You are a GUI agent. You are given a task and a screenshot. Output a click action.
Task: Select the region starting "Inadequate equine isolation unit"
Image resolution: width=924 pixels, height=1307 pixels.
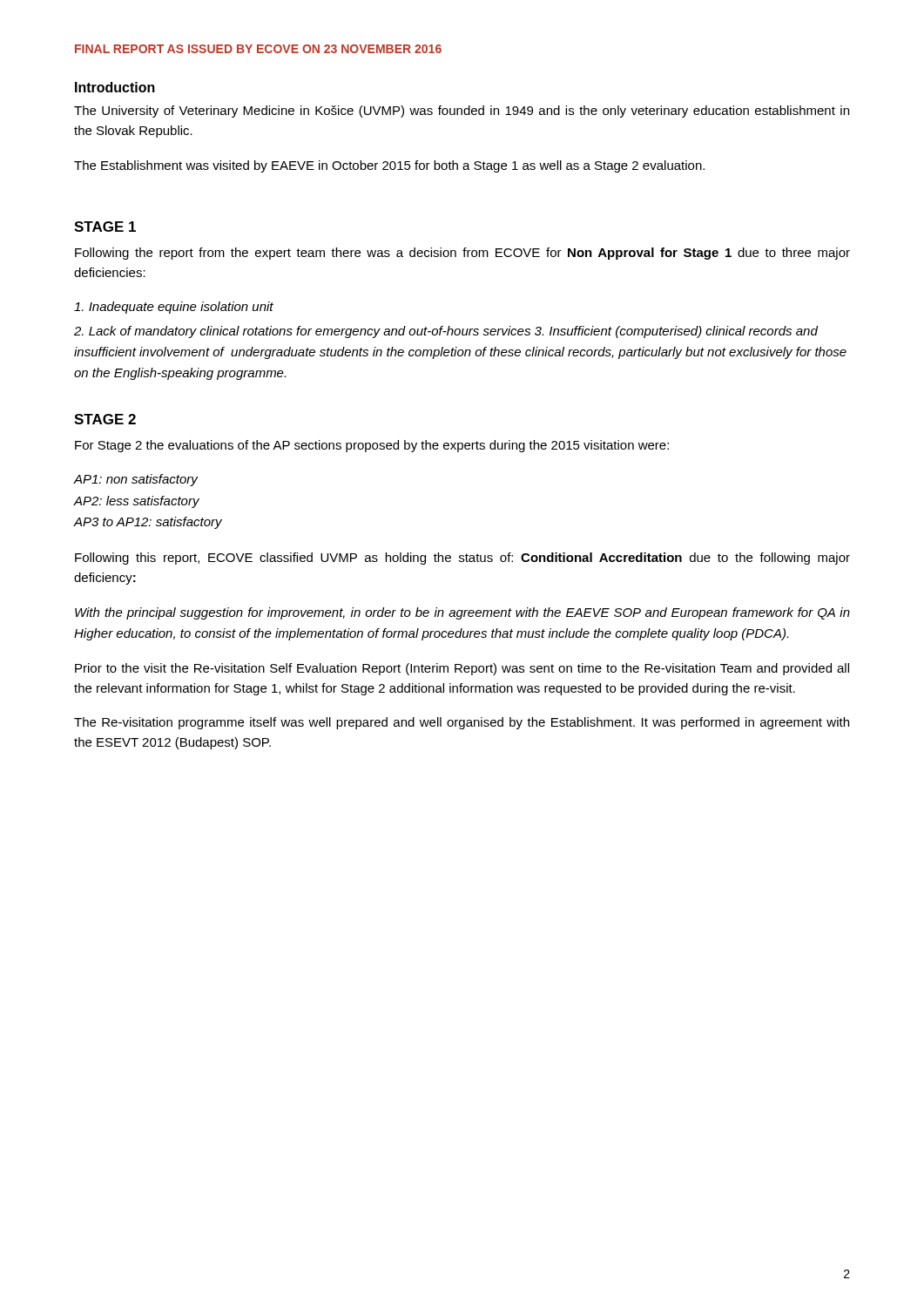click(174, 306)
